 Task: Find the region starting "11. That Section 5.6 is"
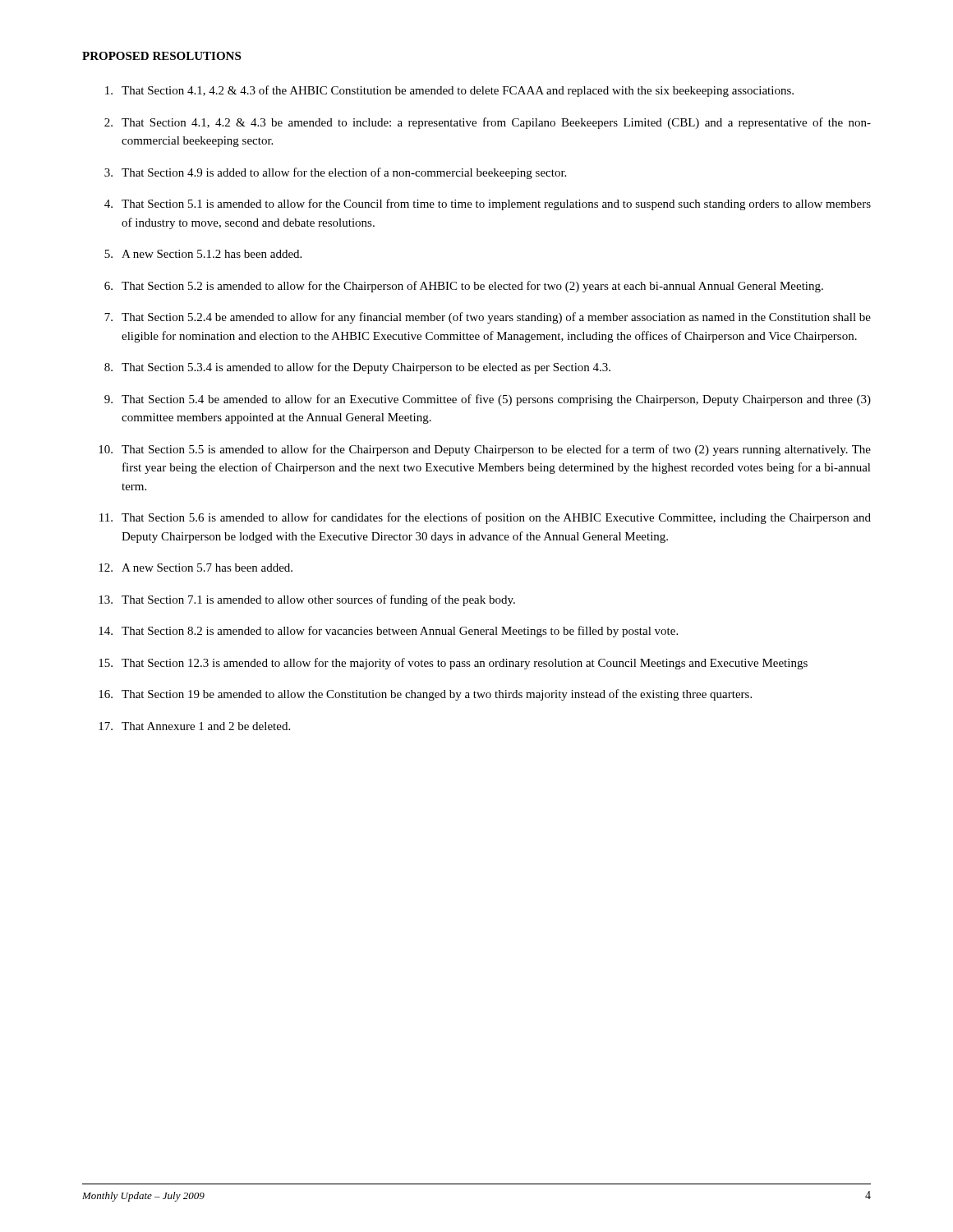point(476,527)
